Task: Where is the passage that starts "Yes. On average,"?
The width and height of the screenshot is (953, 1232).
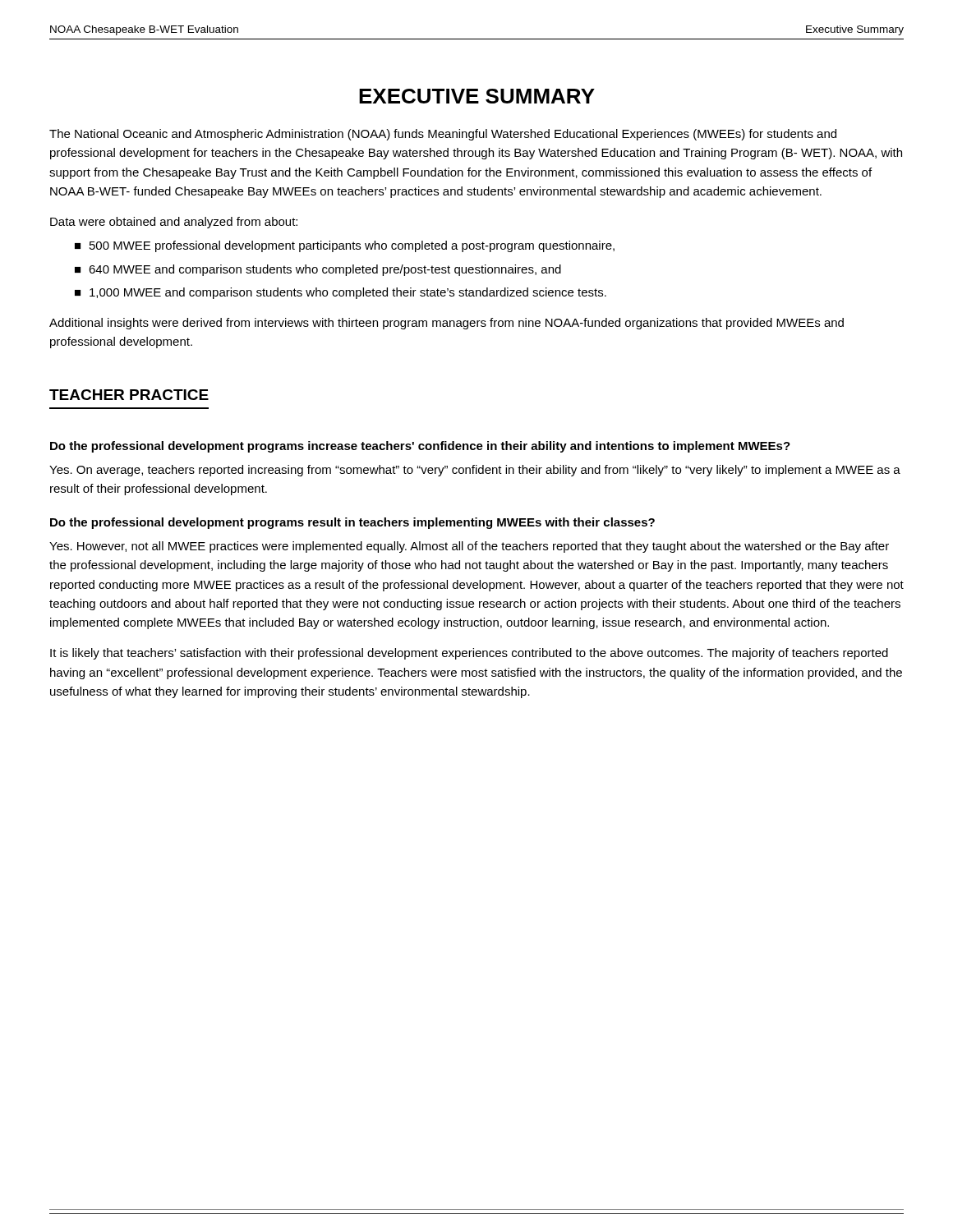Action: pyautogui.click(x=475, y=479)
